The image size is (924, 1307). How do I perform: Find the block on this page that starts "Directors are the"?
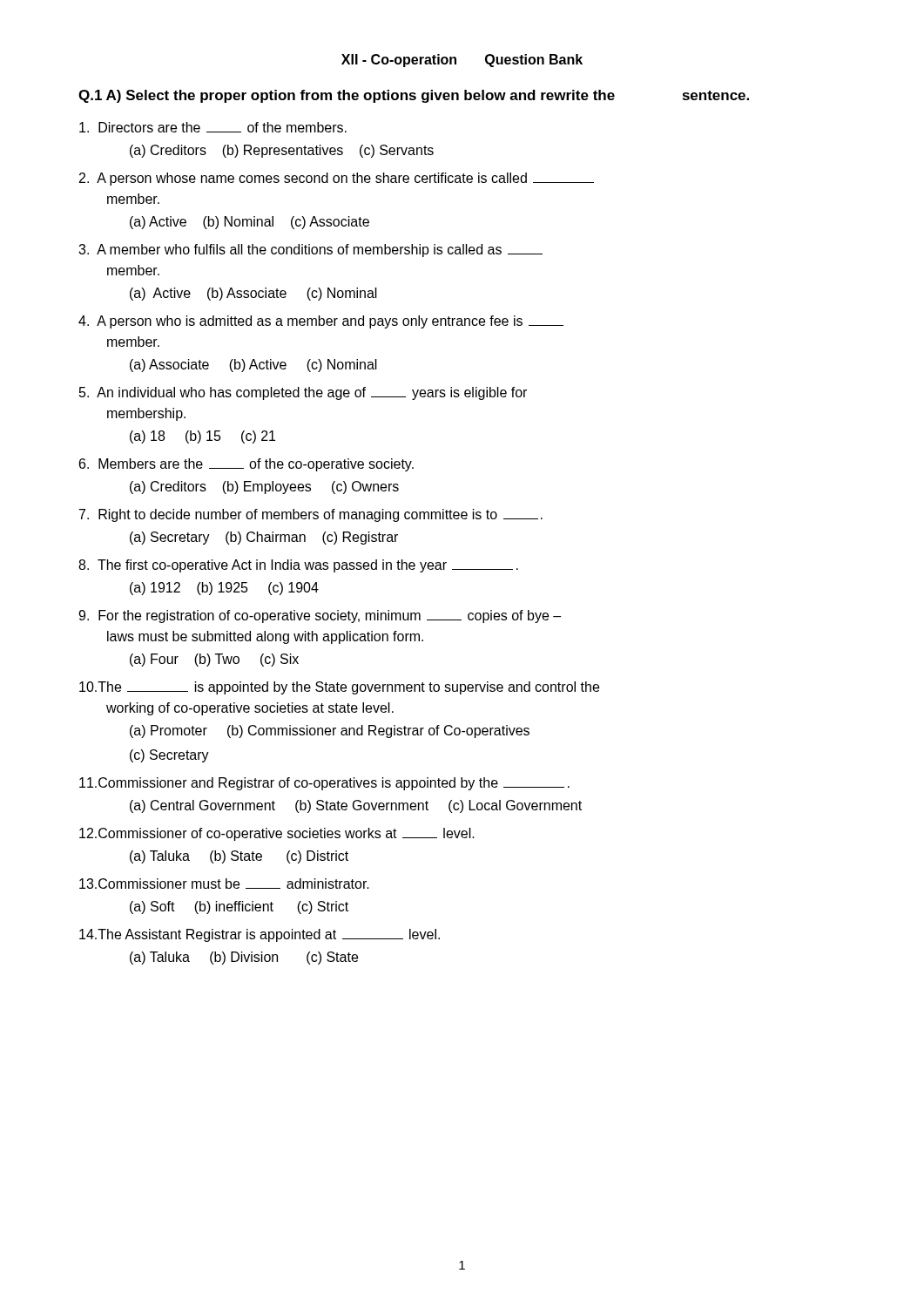point(144,127)
